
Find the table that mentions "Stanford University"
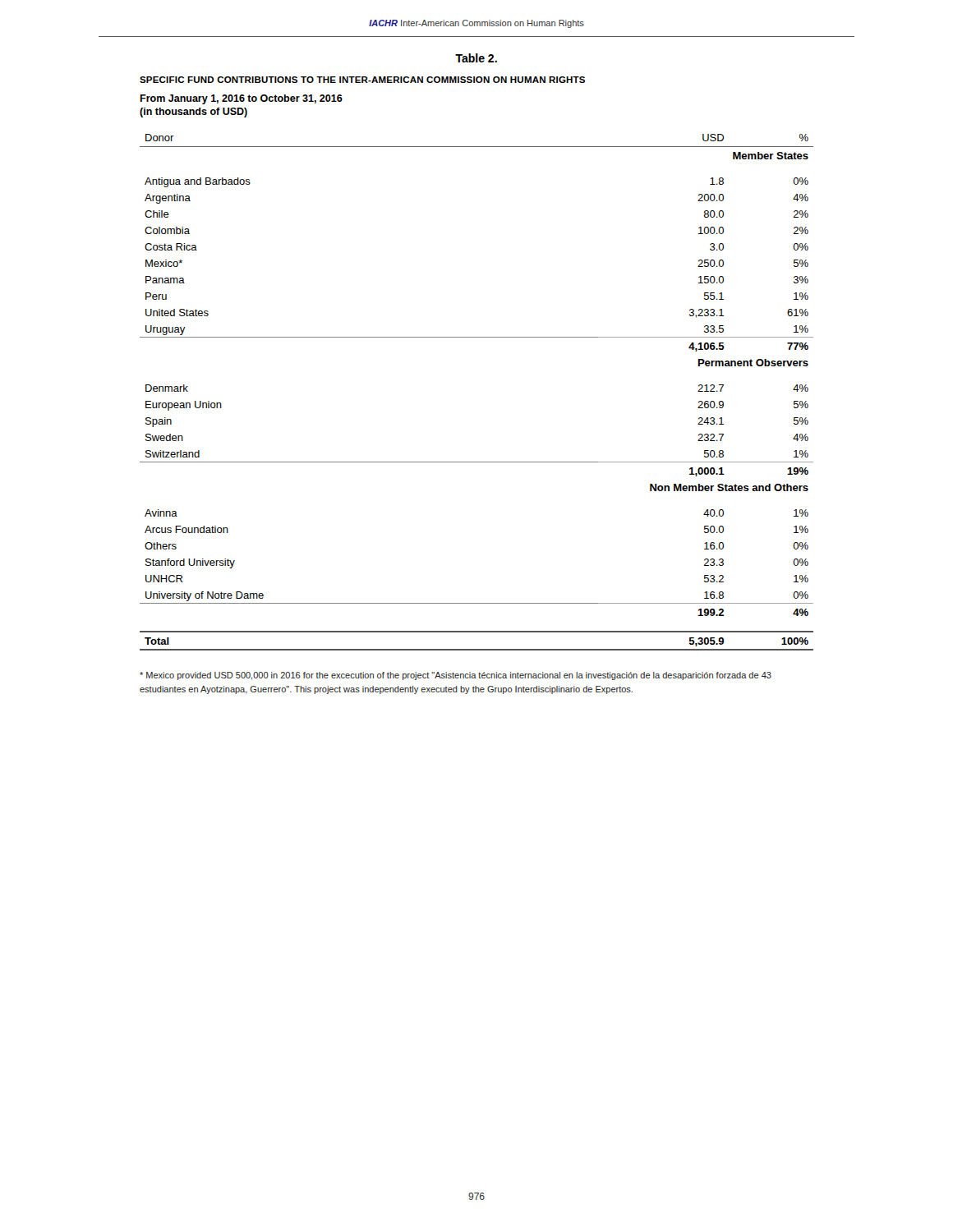point(476,390)
